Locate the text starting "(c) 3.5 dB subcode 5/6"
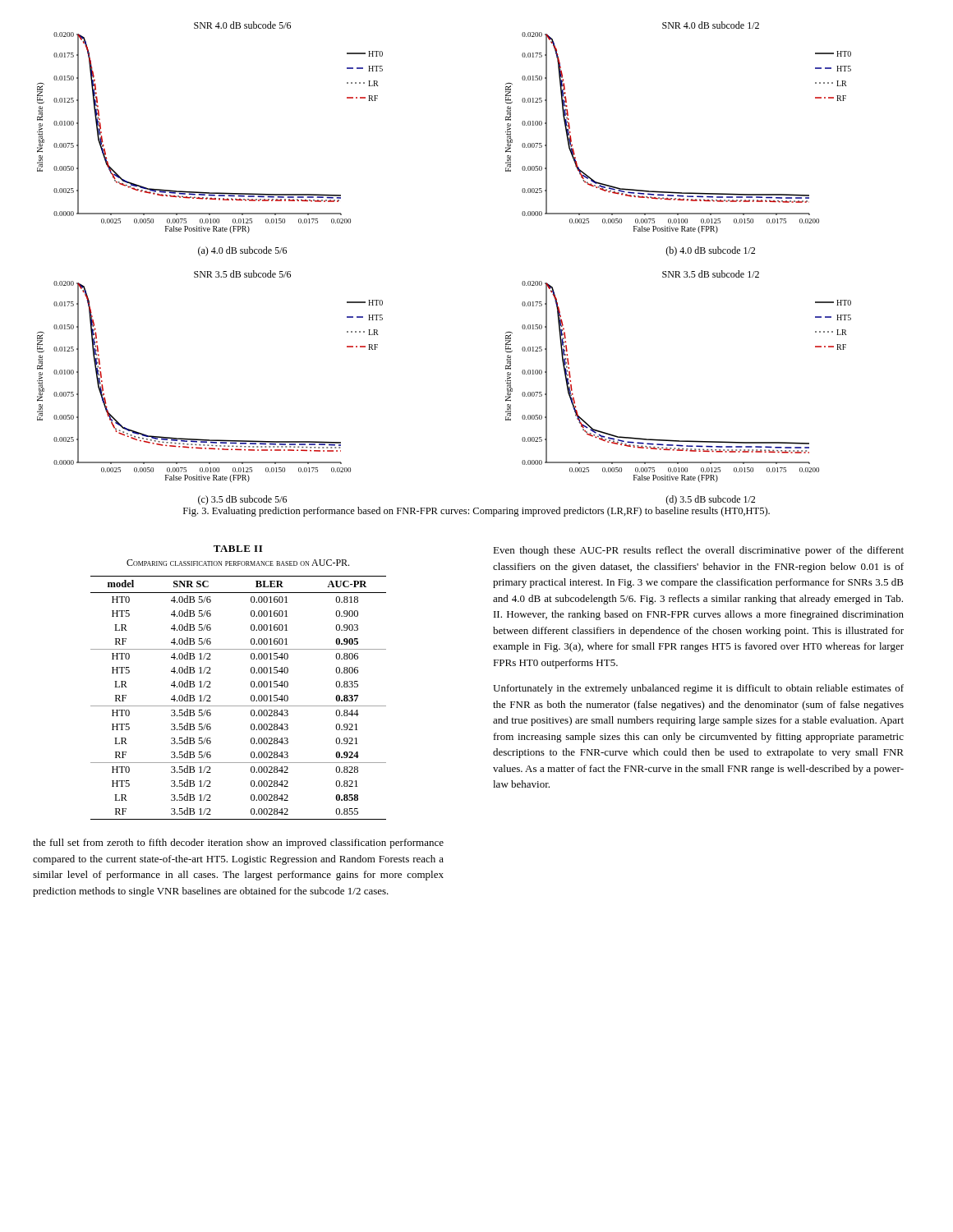Viewport: 953px width, 1232px height. tap(242, 499)
